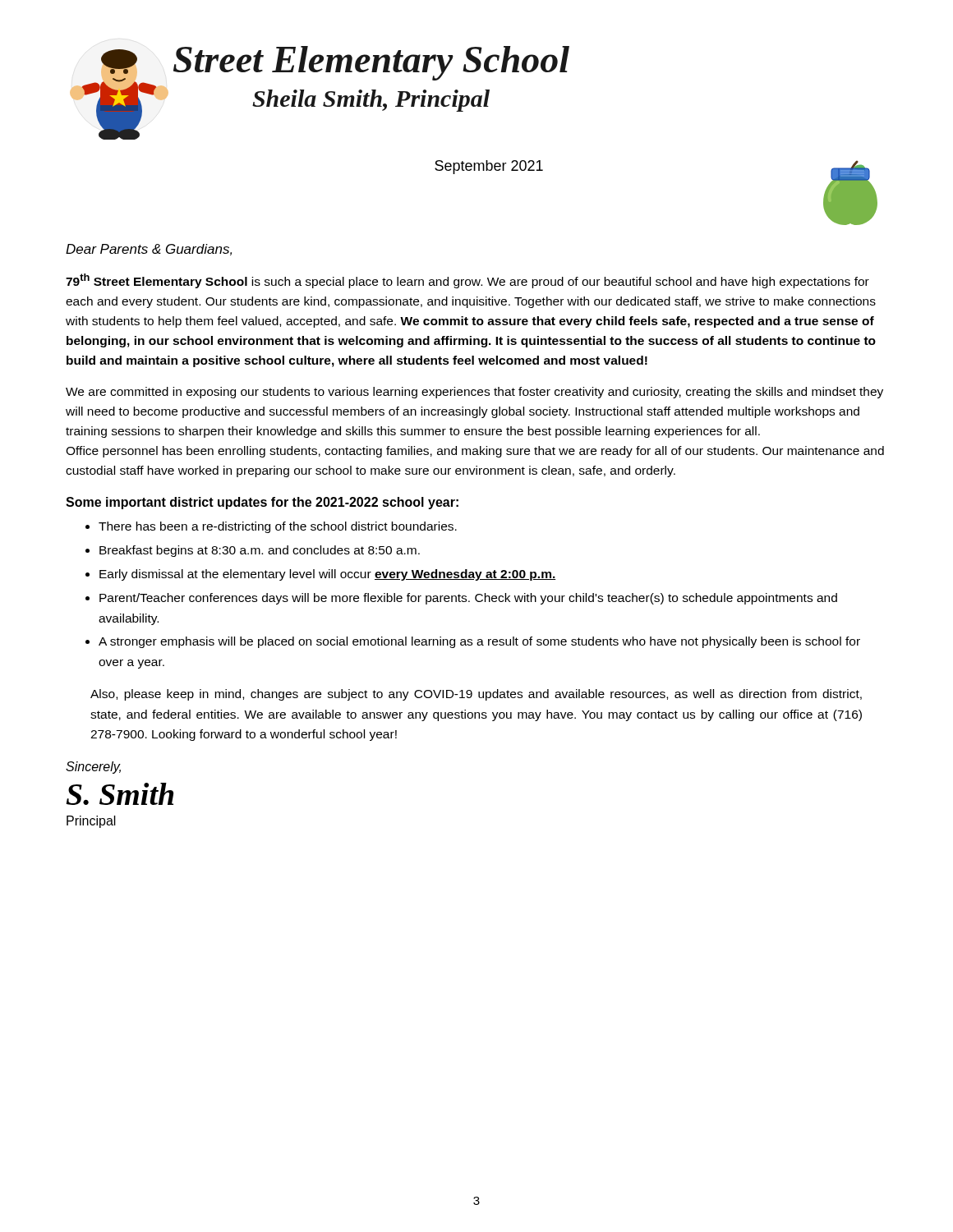Click where it says "Dear Parents & Guardians,"
The height and width of the screenshot is (1232, 953).
[x=150, y=249]
